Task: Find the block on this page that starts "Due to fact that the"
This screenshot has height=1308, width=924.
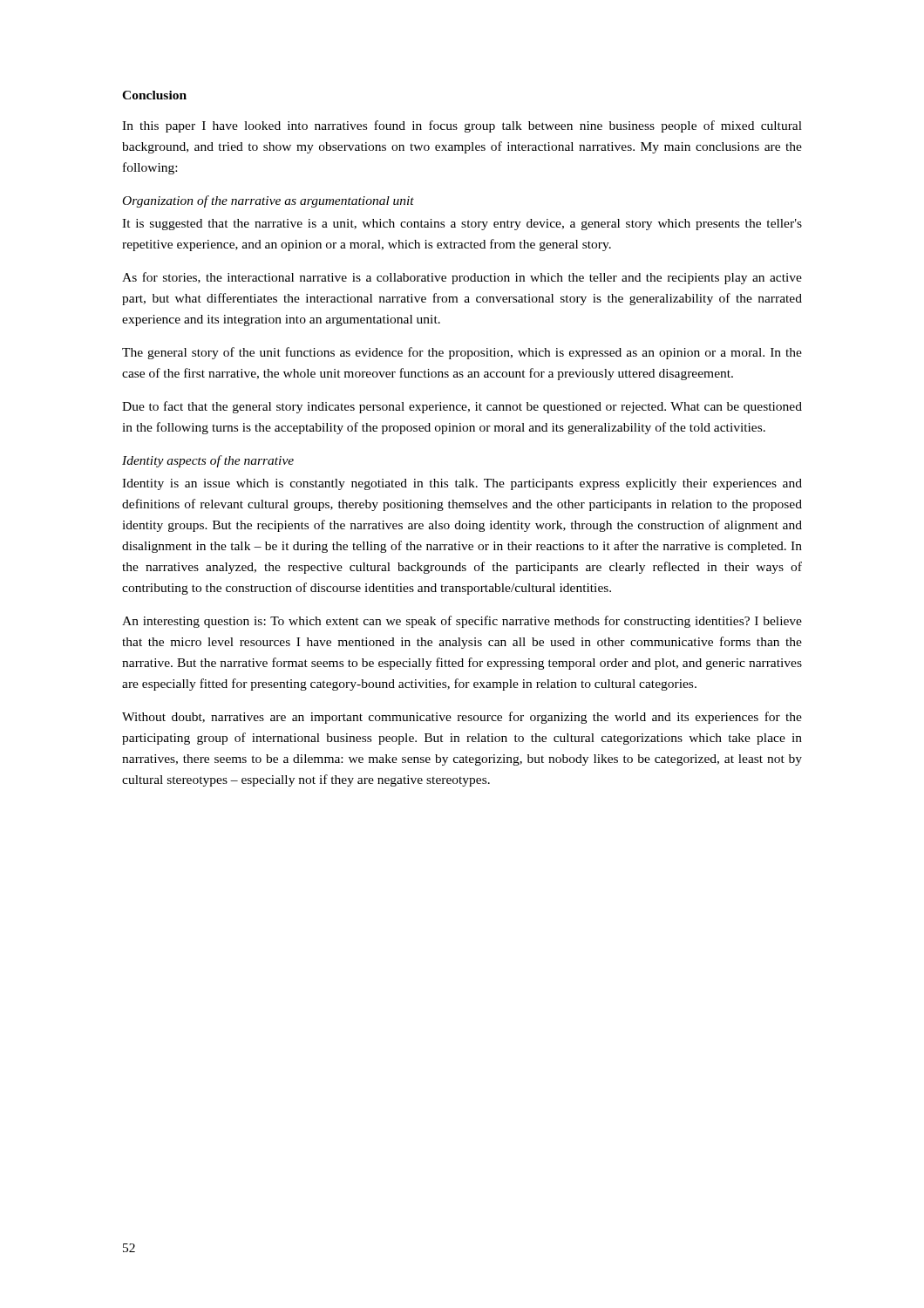Action: 462,417
